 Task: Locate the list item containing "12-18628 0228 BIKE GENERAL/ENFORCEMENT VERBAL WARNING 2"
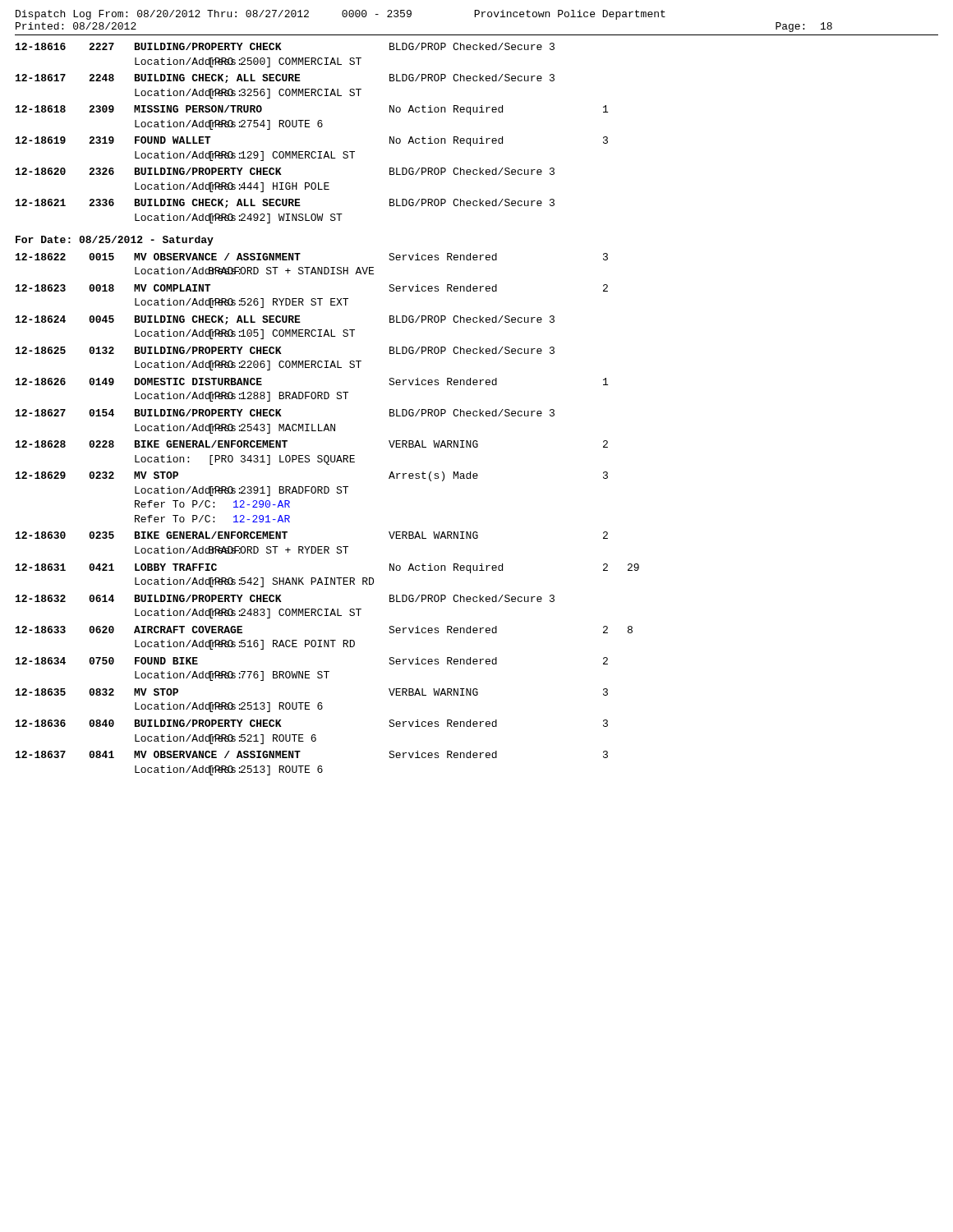pos(476,452)
